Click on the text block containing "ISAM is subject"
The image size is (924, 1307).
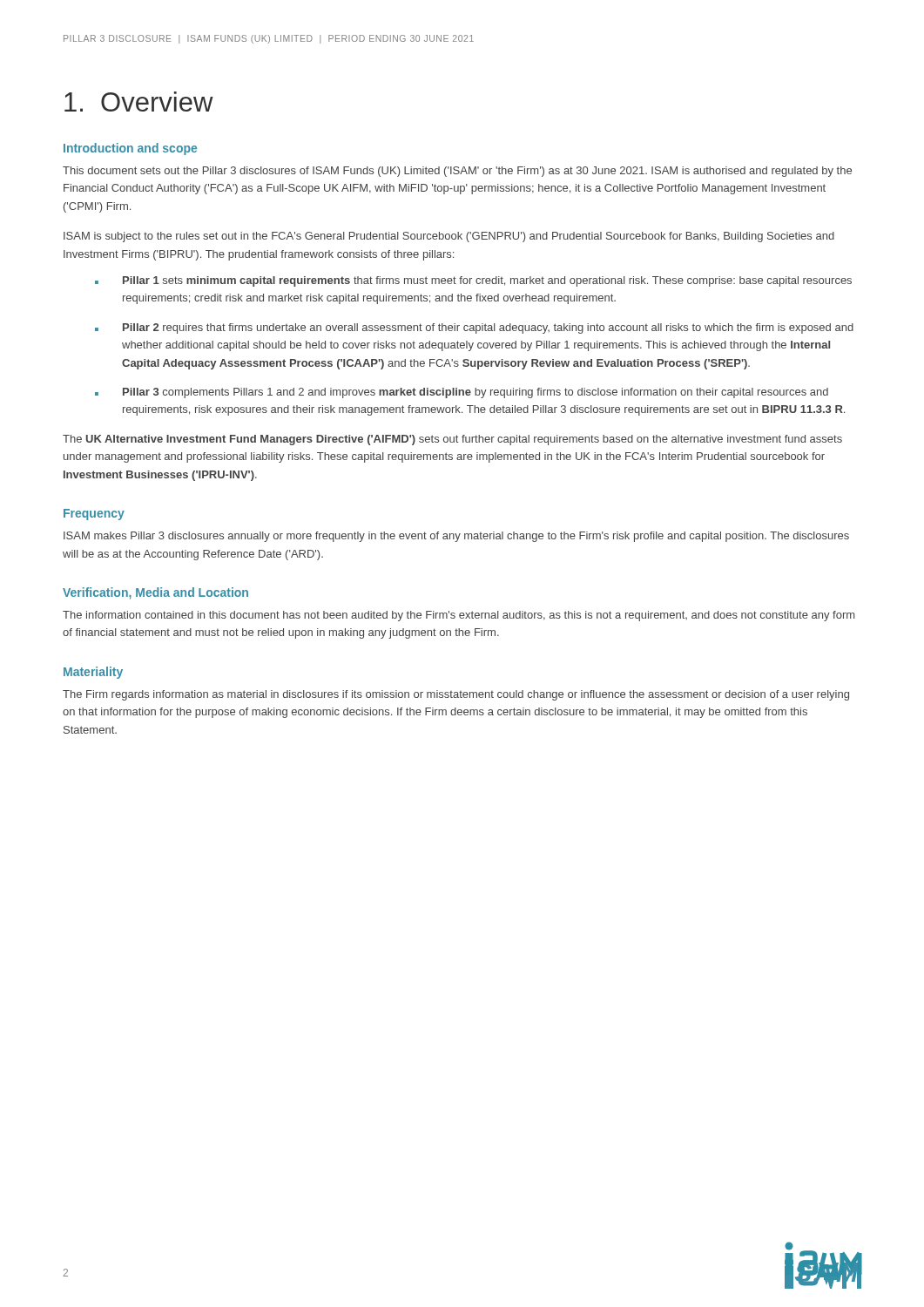click(449, 245)
